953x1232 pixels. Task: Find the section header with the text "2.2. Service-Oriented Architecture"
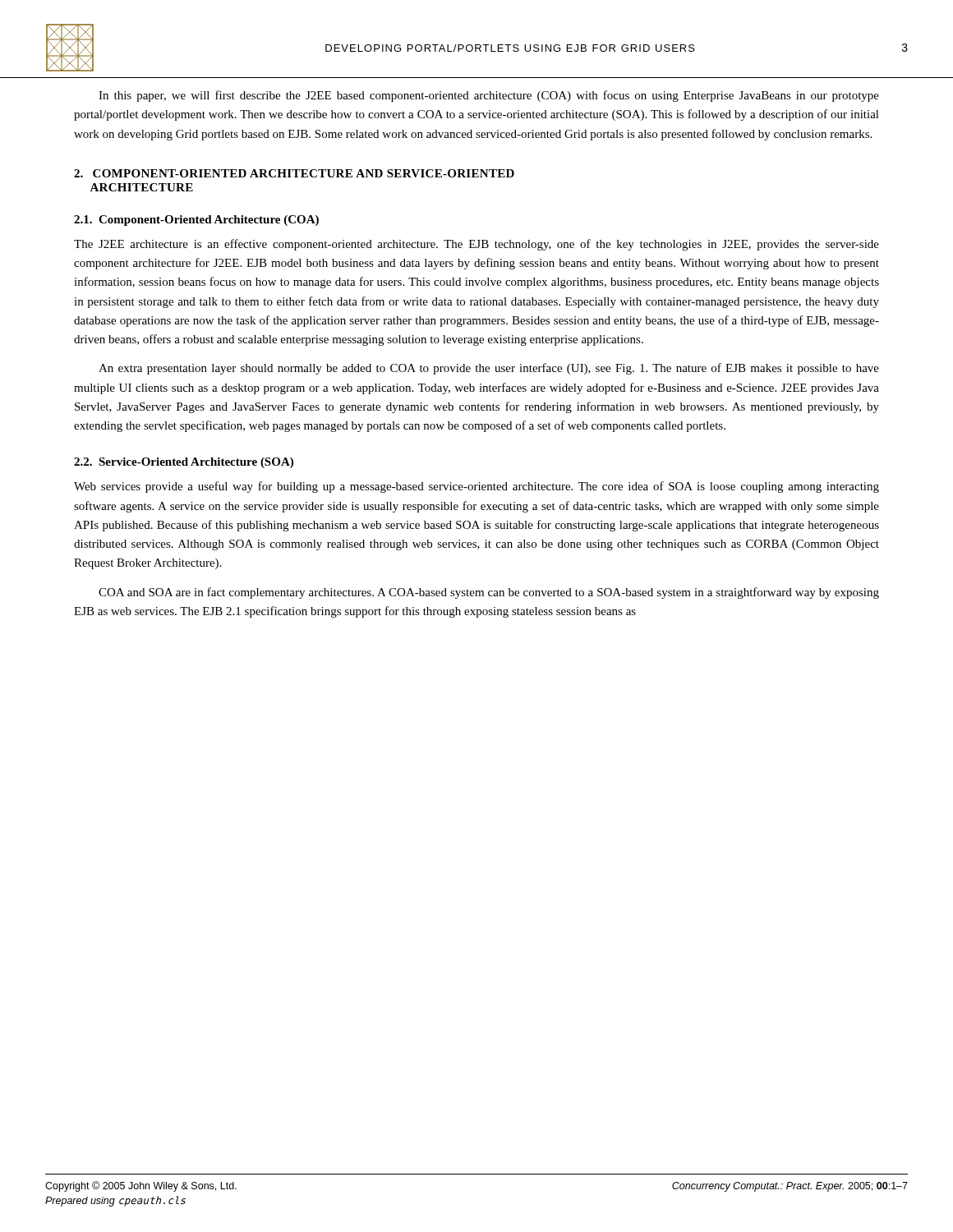coord(184,462)
